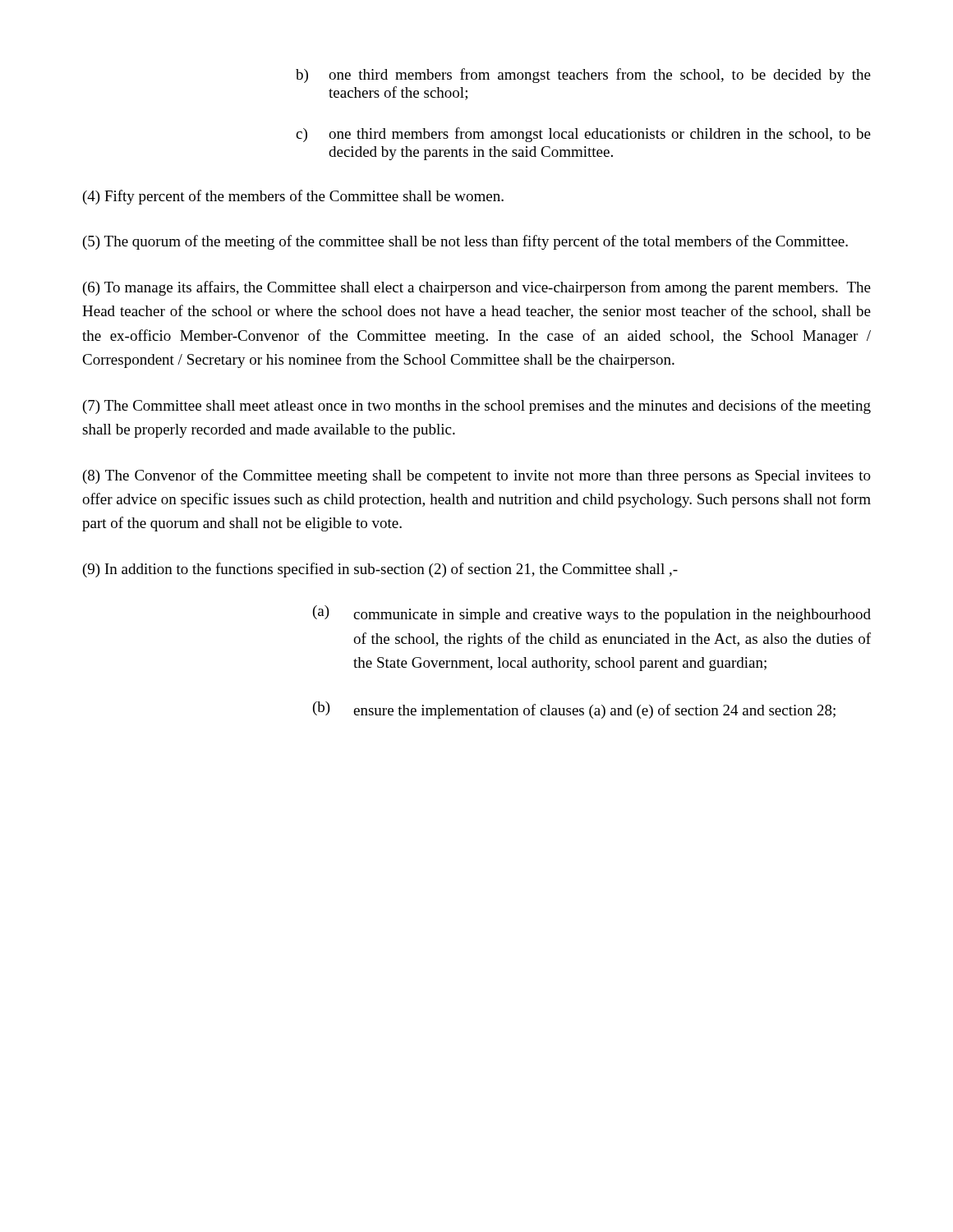The image size is (953, 1232).
Task: Select the passage starting "c) one third members from amongst local"
Action: 583,143
